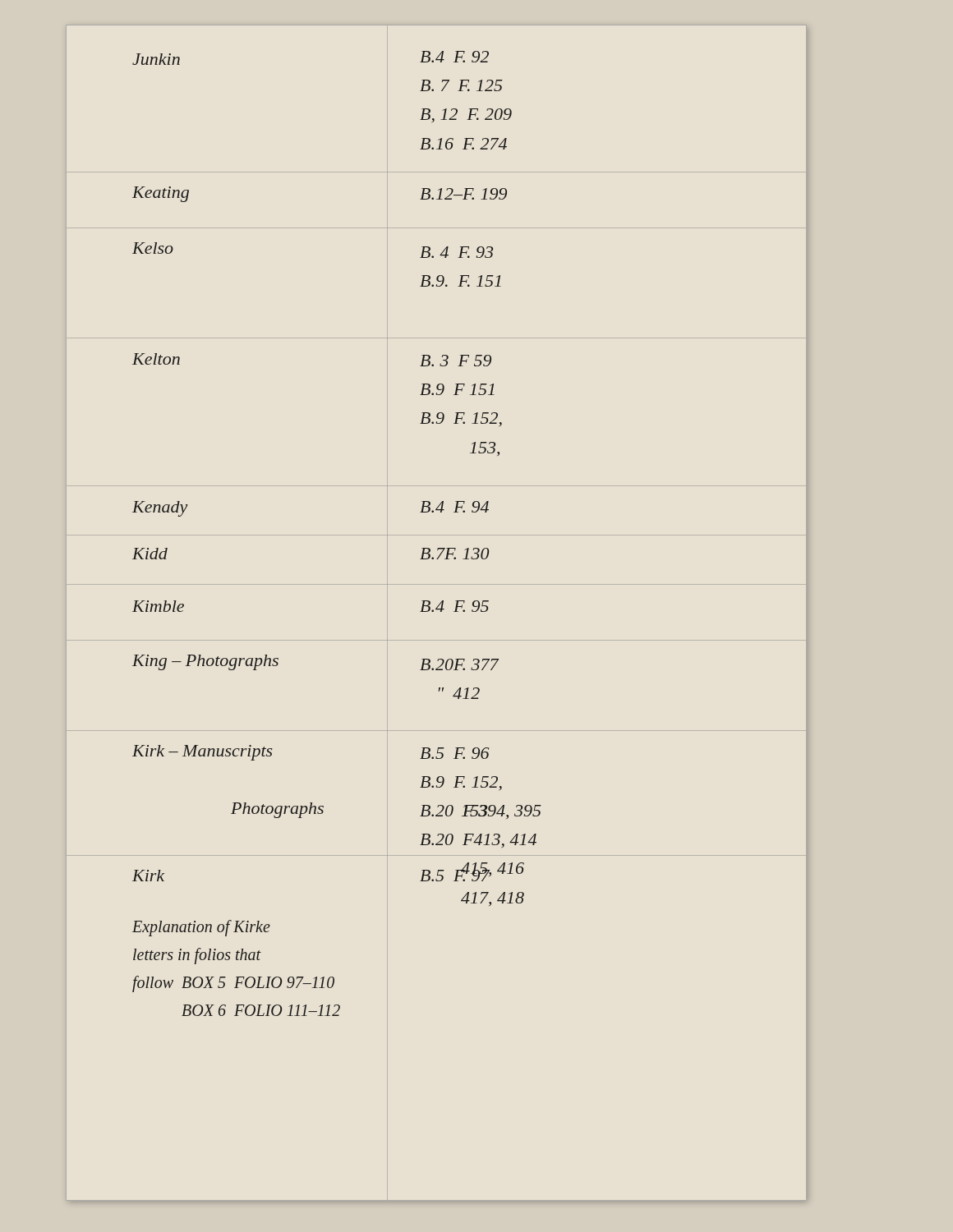Point to the text starting "B. 4 F. 93 B.9. F."
The height and width of the screenshot is (1232, 953).
[x=461, y=266]
